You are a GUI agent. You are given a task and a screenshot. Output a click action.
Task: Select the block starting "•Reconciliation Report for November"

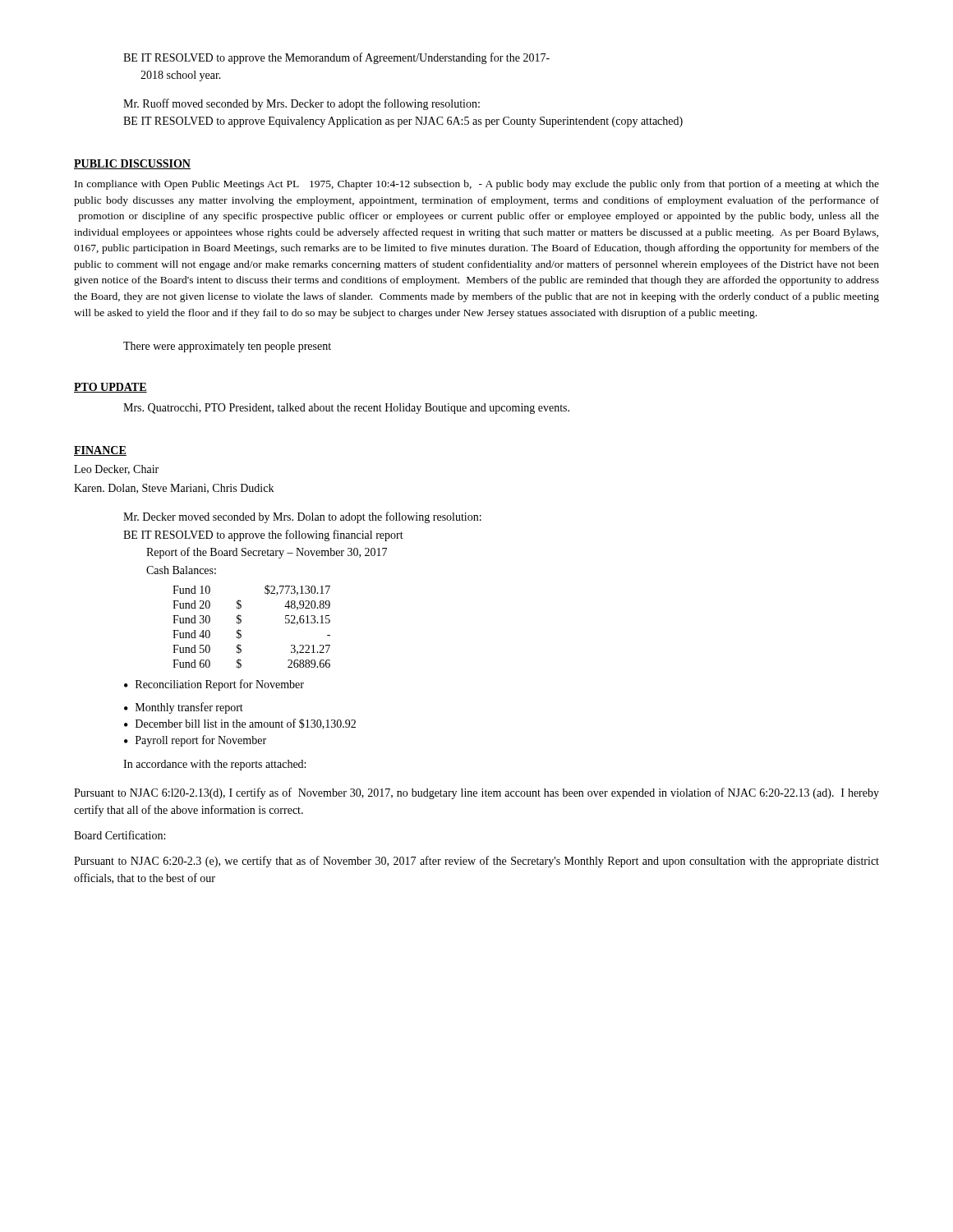(214, 686)
